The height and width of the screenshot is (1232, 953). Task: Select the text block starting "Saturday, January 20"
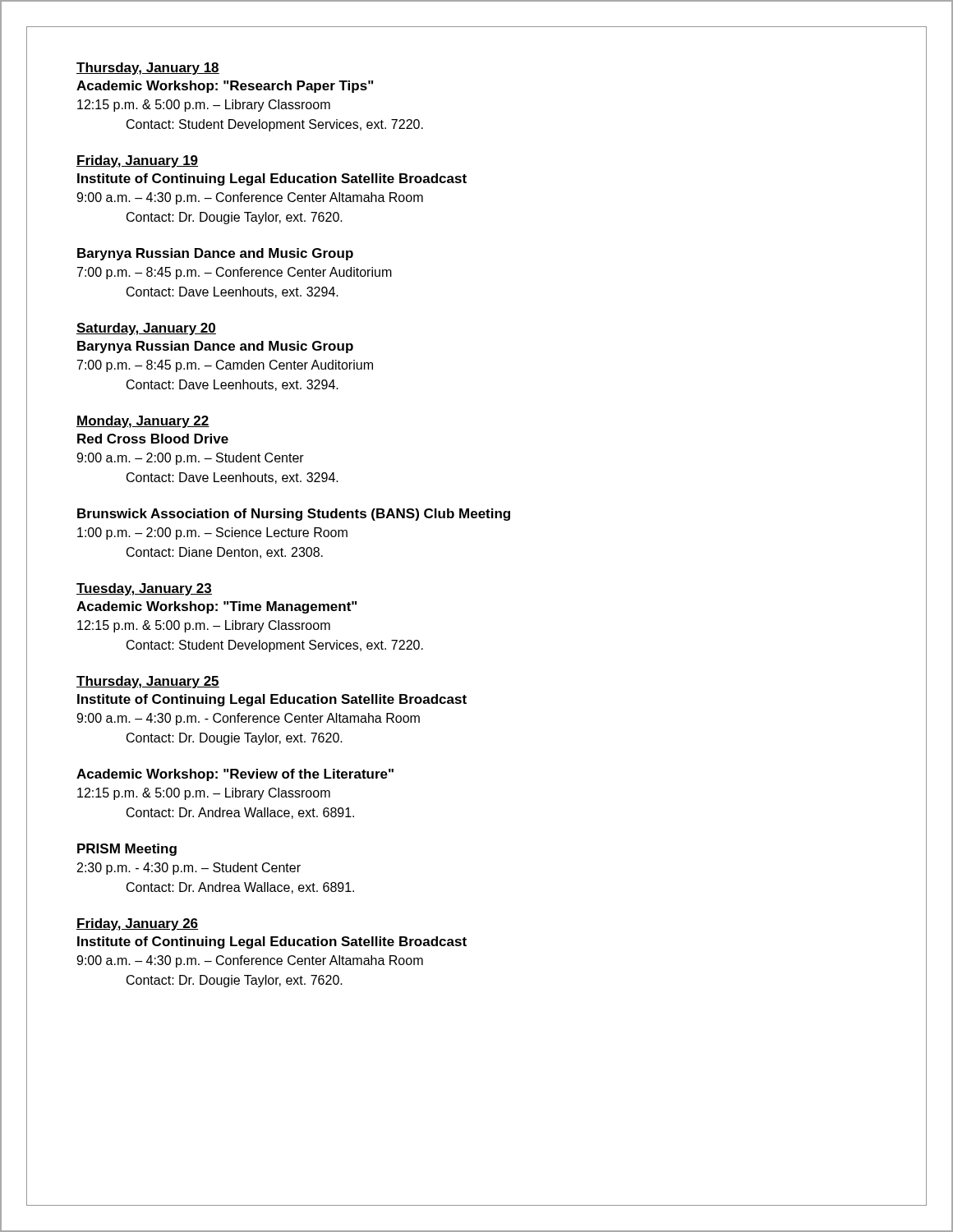pos(146,328)
